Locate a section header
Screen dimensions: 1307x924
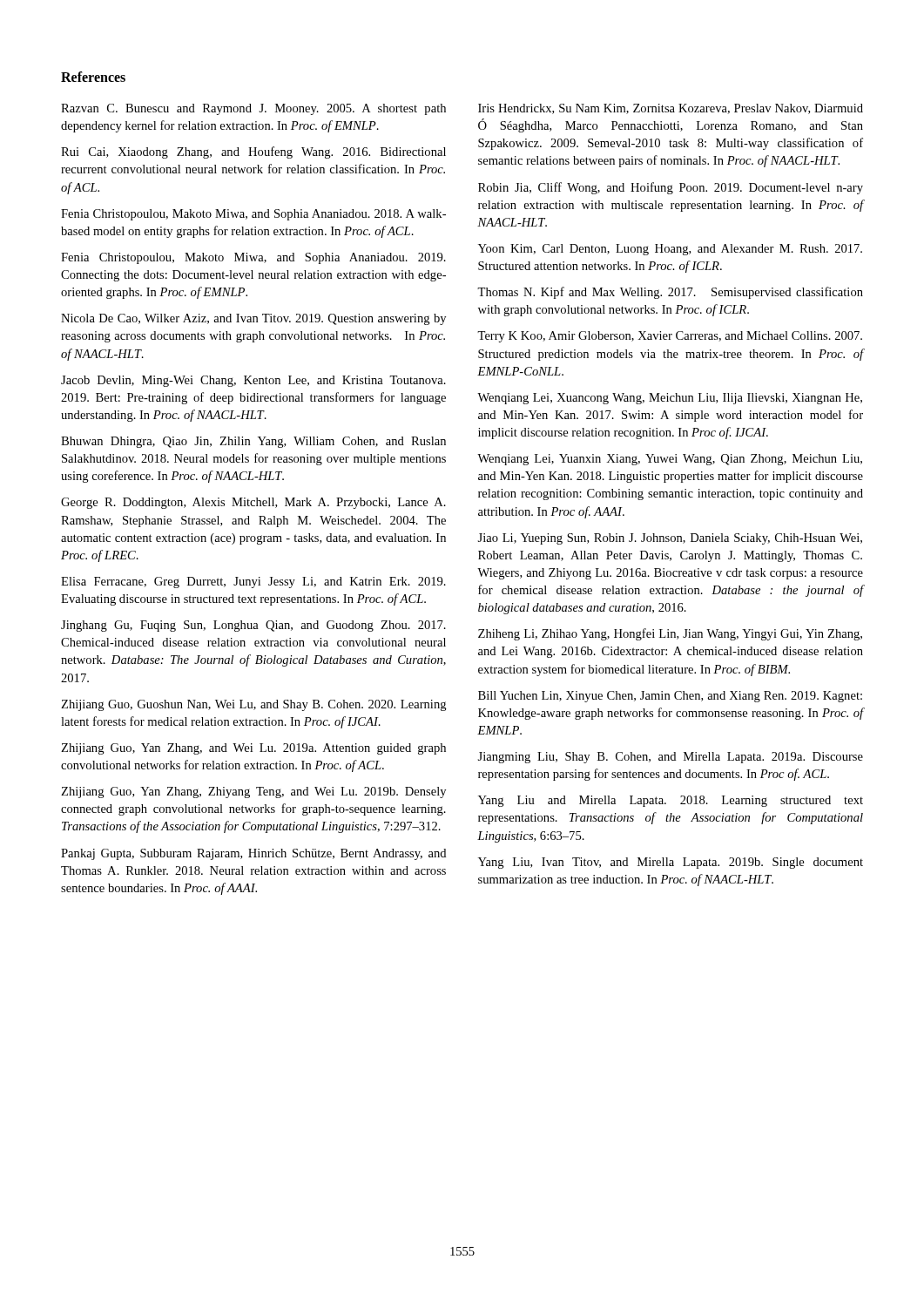tap(93, 77)
